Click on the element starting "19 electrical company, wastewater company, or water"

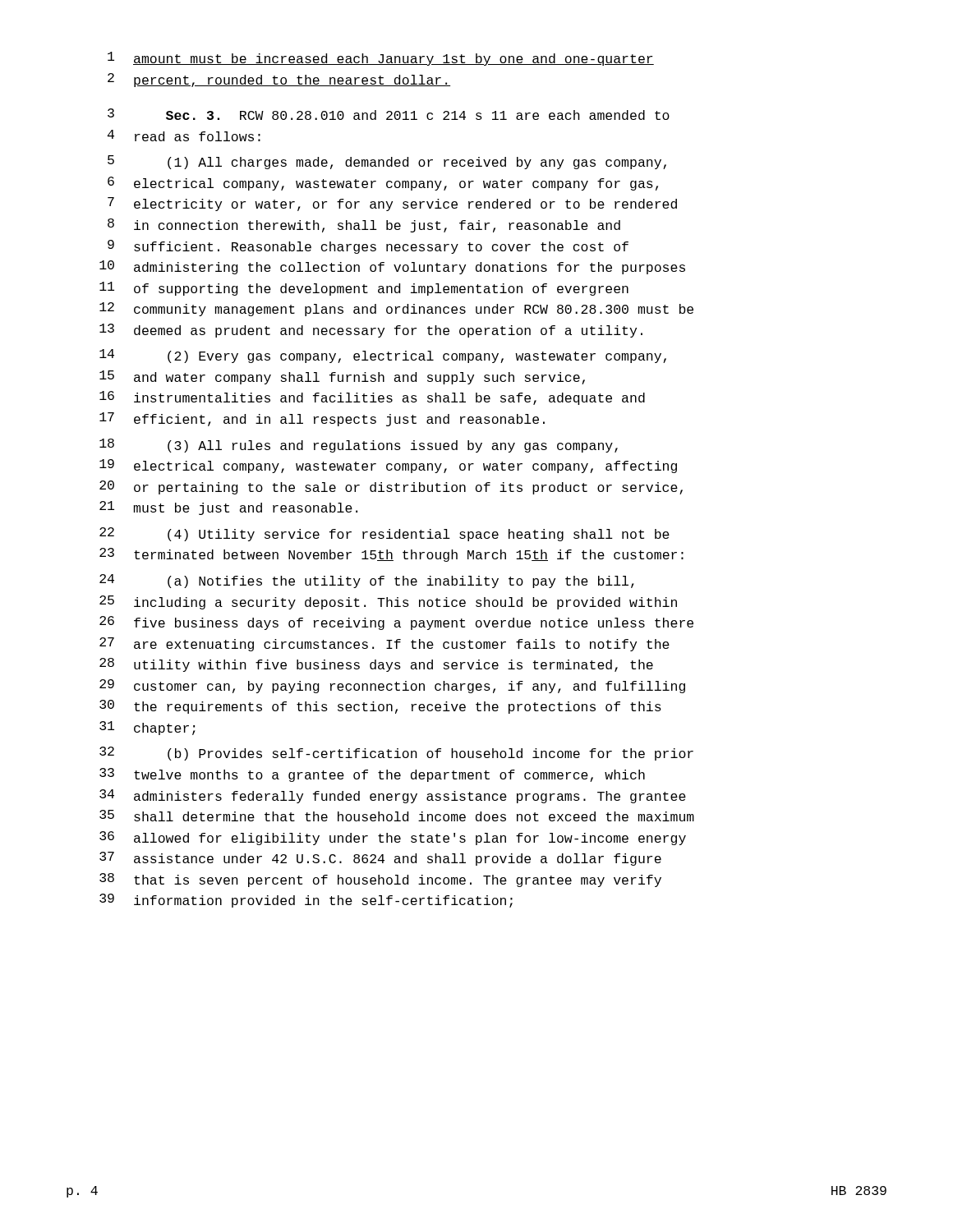click(x=476, y=467)
